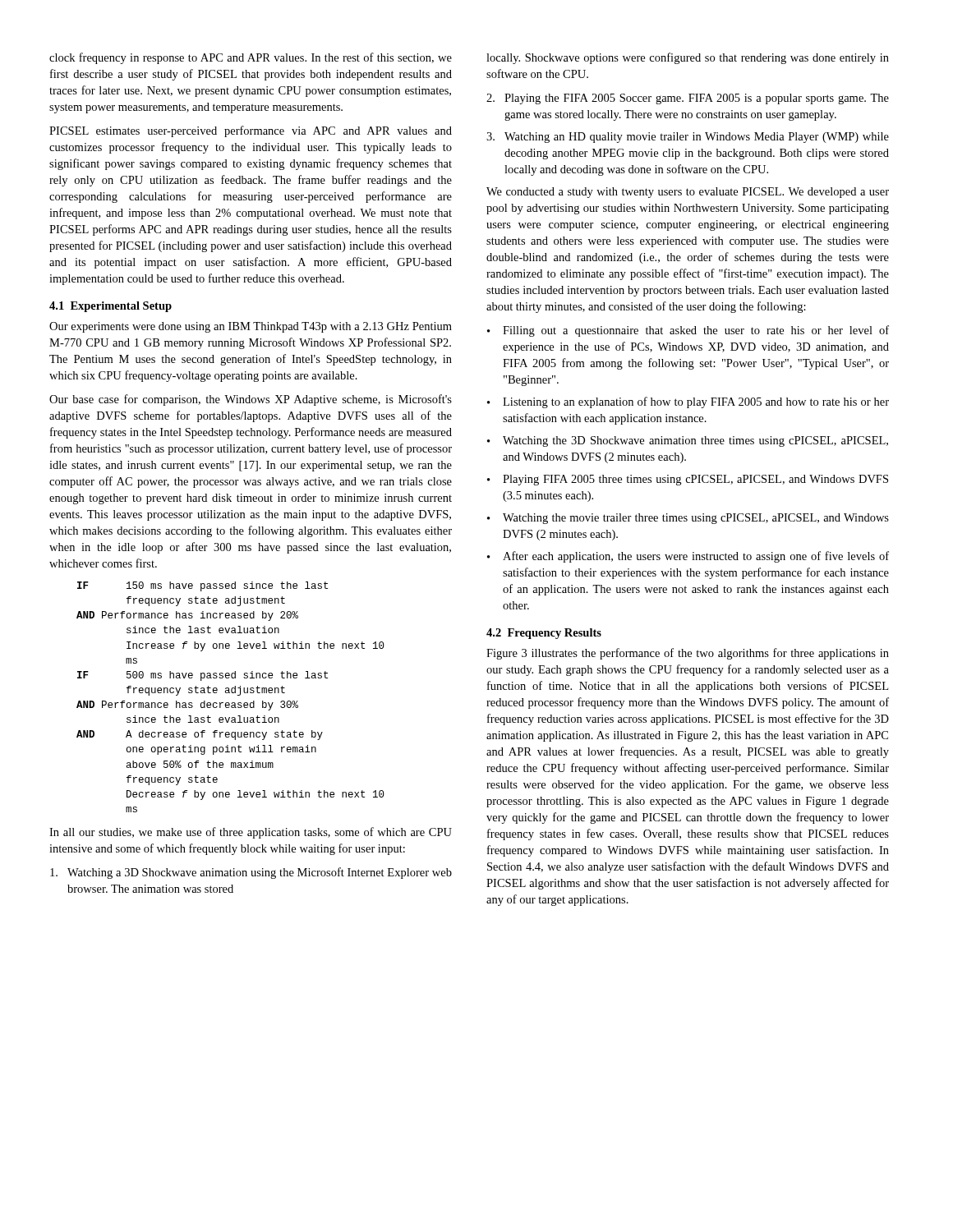Click on the list item that reads "• Watching the movie trailer"
Screen dimensions: 1232x953
pyautogui.click(x=688, y=526)
